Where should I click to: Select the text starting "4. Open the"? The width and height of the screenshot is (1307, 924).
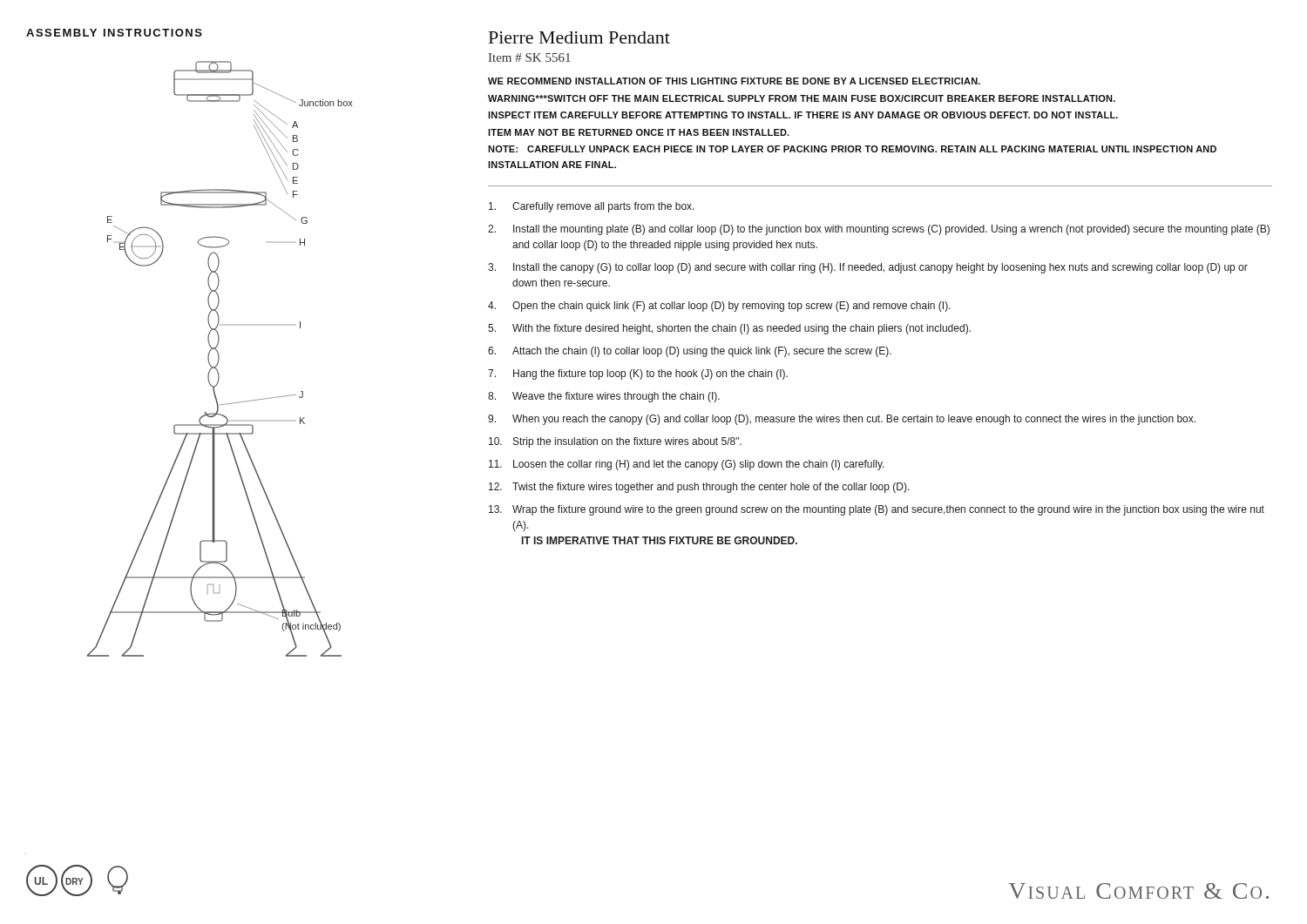[x=880, y=305]
